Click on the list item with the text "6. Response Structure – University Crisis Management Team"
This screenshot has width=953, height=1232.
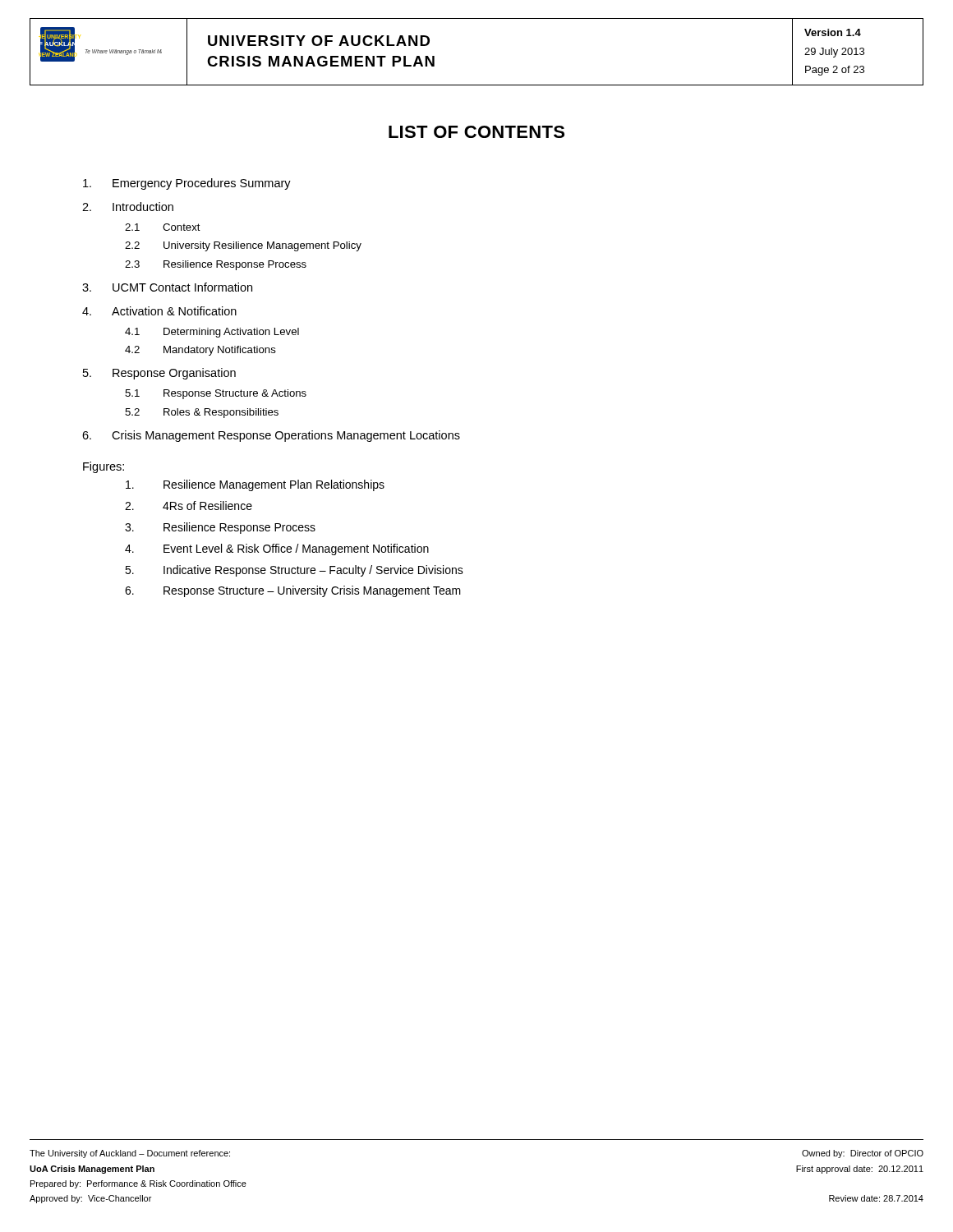coord(293,592)
